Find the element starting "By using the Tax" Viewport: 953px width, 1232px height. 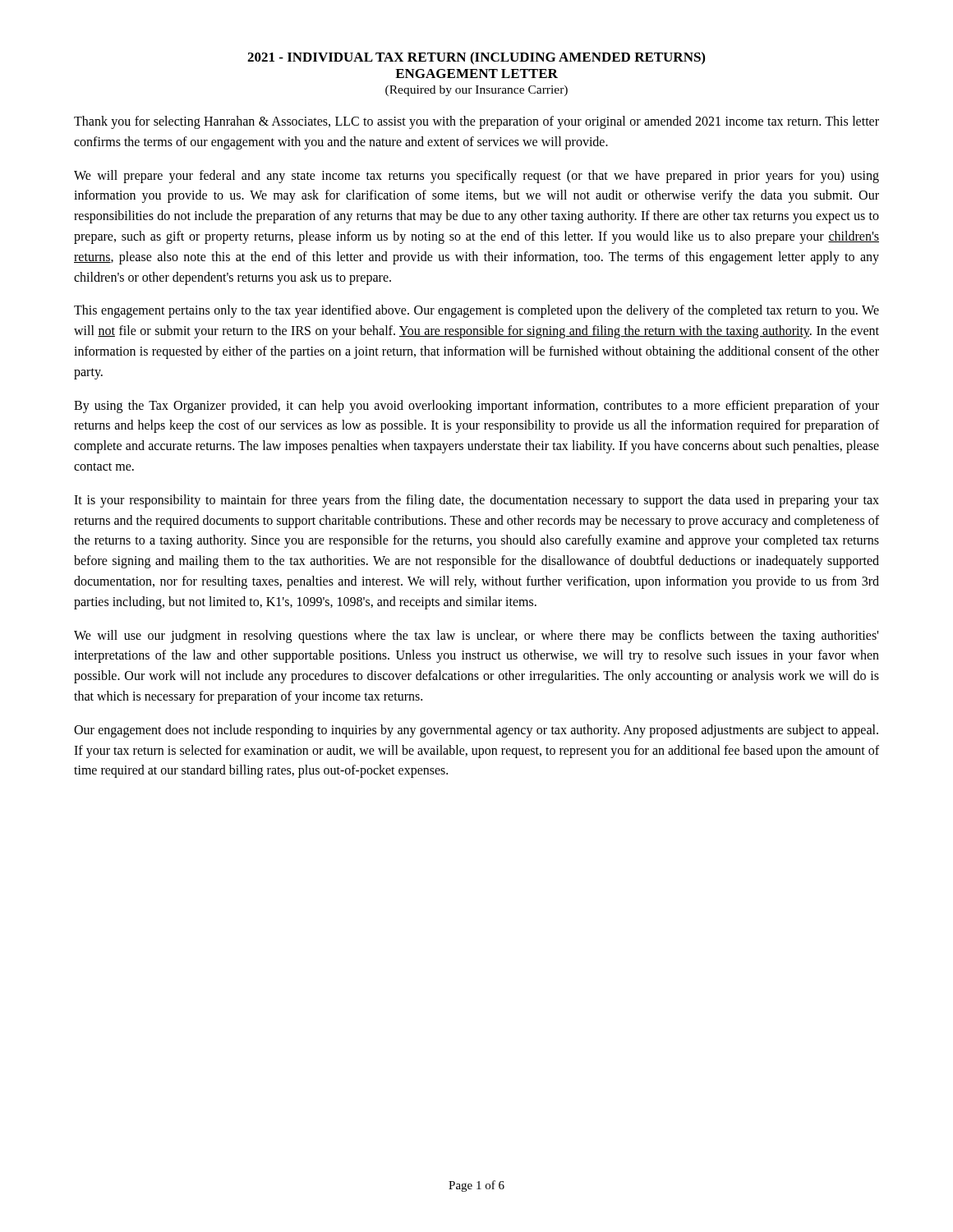click(x=476, y=436)
